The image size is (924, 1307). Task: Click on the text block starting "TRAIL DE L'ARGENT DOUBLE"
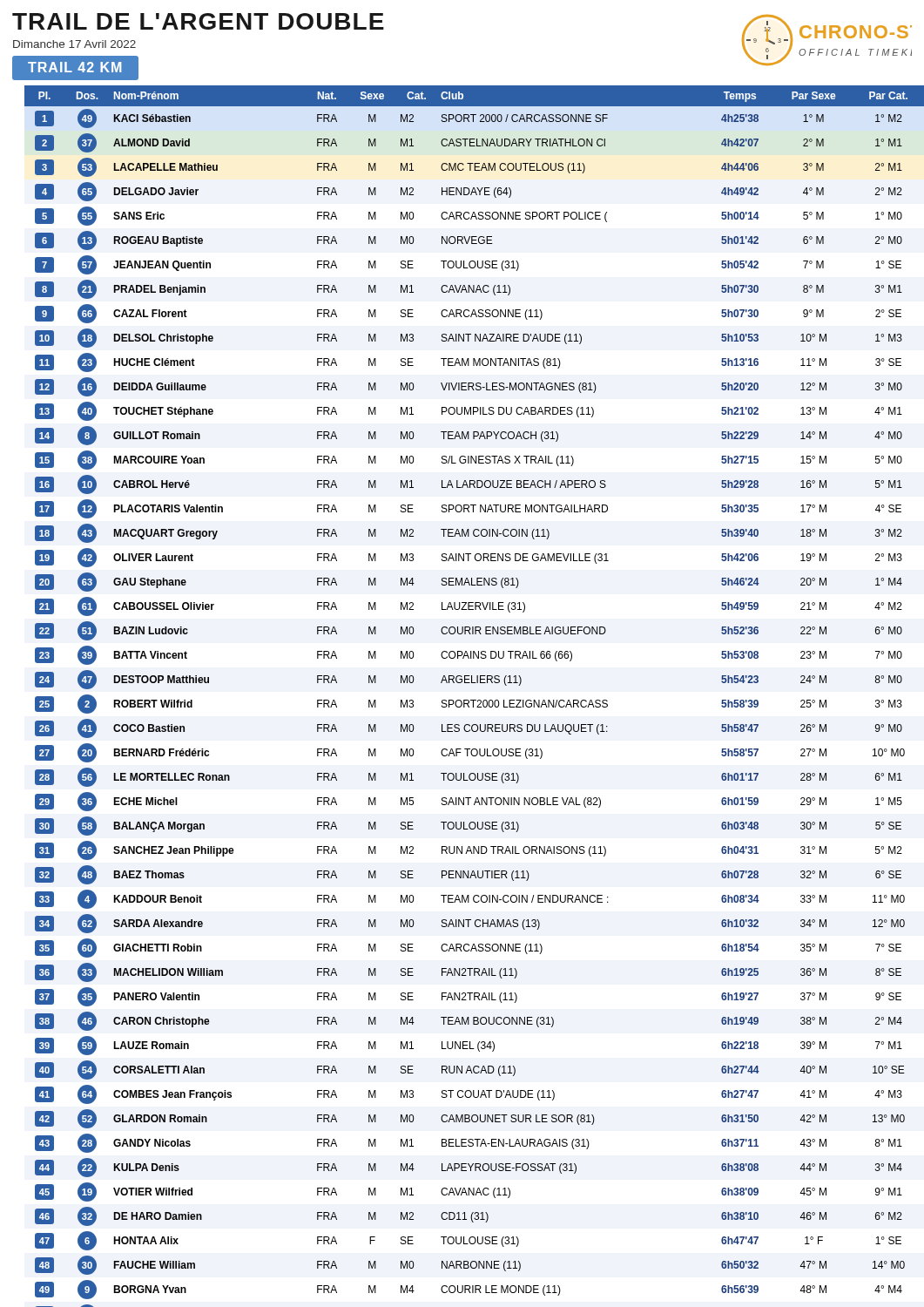(x=199, y=22)
